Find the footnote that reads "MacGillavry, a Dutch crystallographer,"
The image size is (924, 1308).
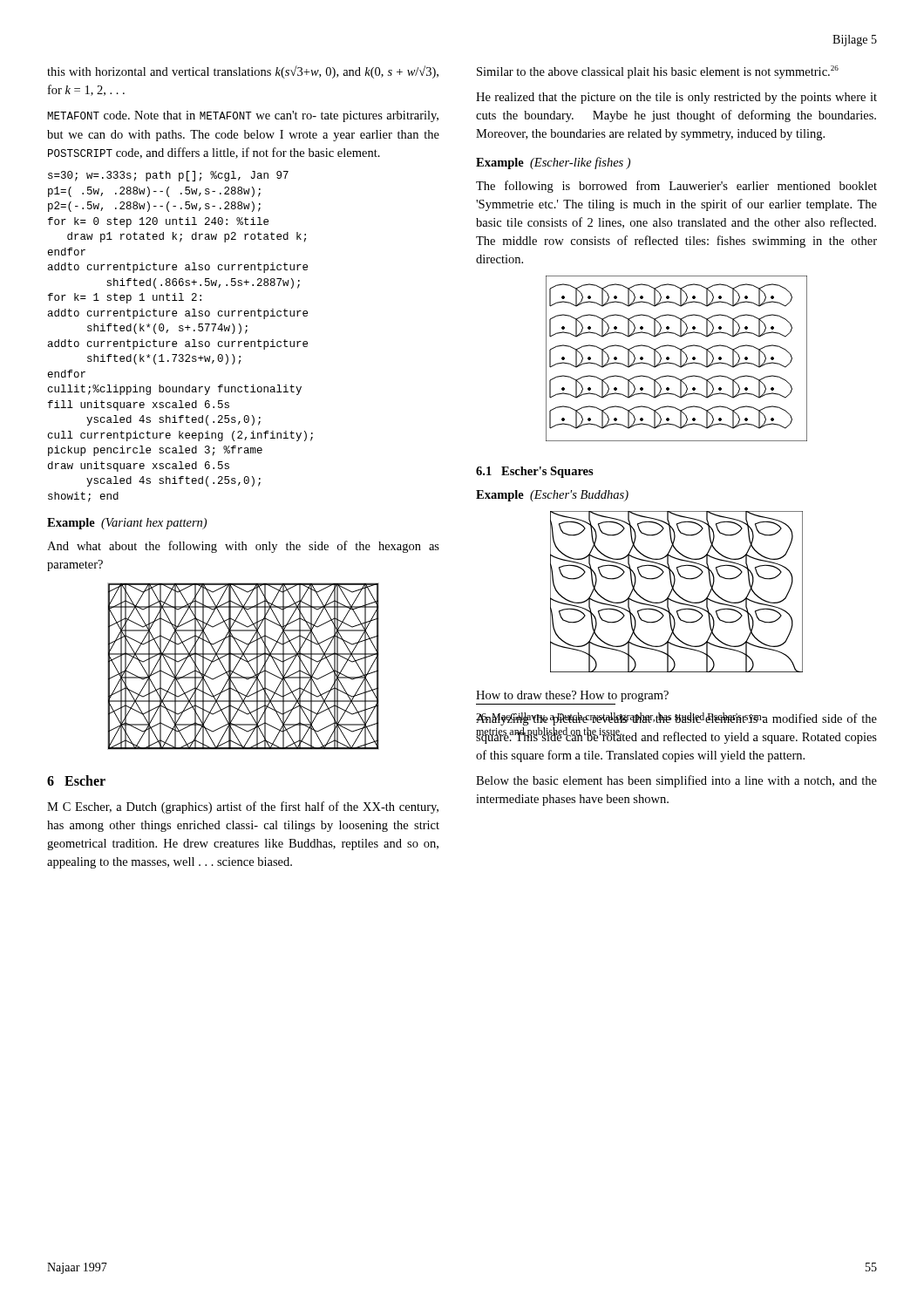(x=621, y=724)
